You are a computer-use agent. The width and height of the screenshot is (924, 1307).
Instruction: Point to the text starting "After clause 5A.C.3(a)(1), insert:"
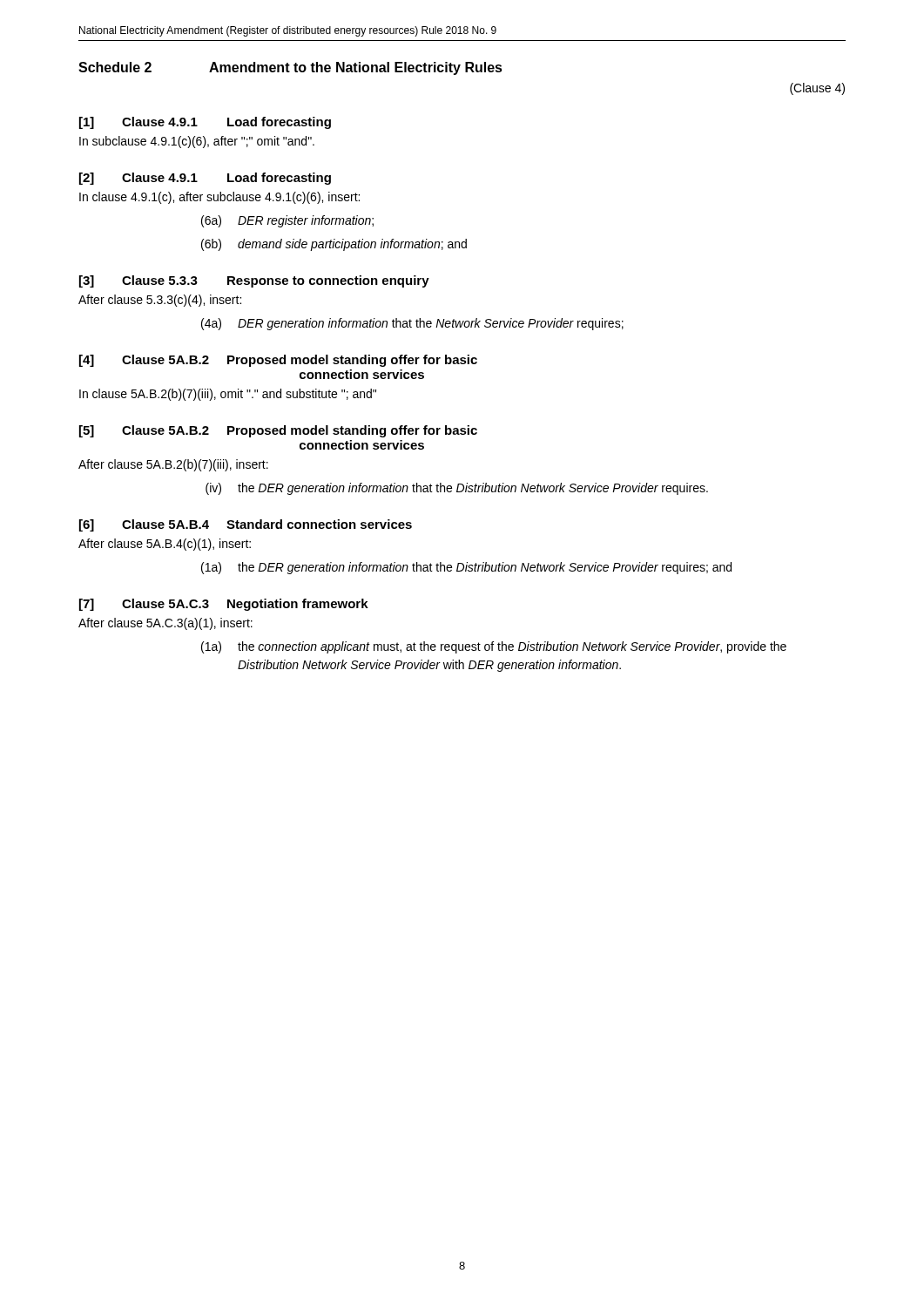(166, 623)
